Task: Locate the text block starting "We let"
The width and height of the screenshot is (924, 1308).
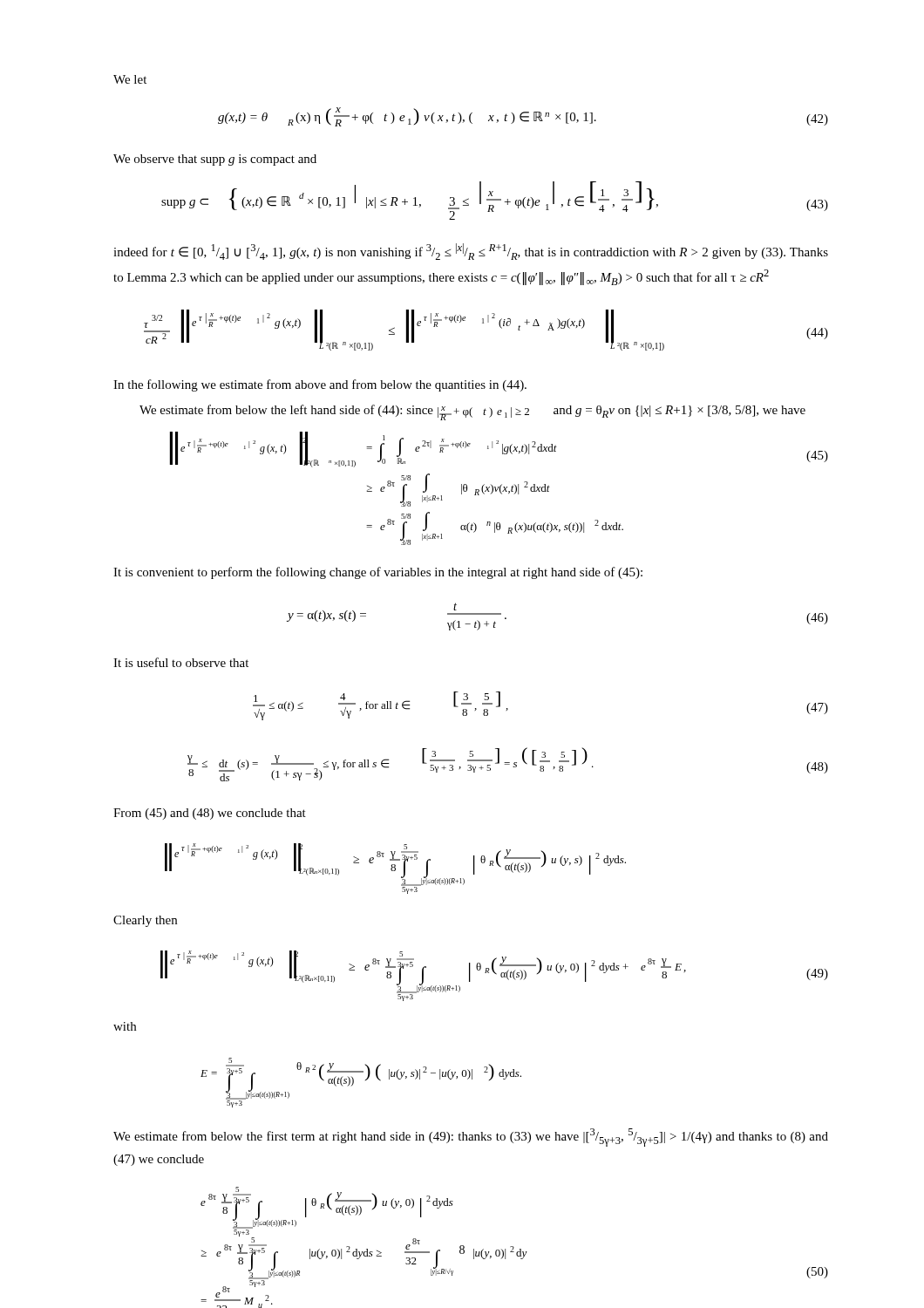Action: click(130, 79)
